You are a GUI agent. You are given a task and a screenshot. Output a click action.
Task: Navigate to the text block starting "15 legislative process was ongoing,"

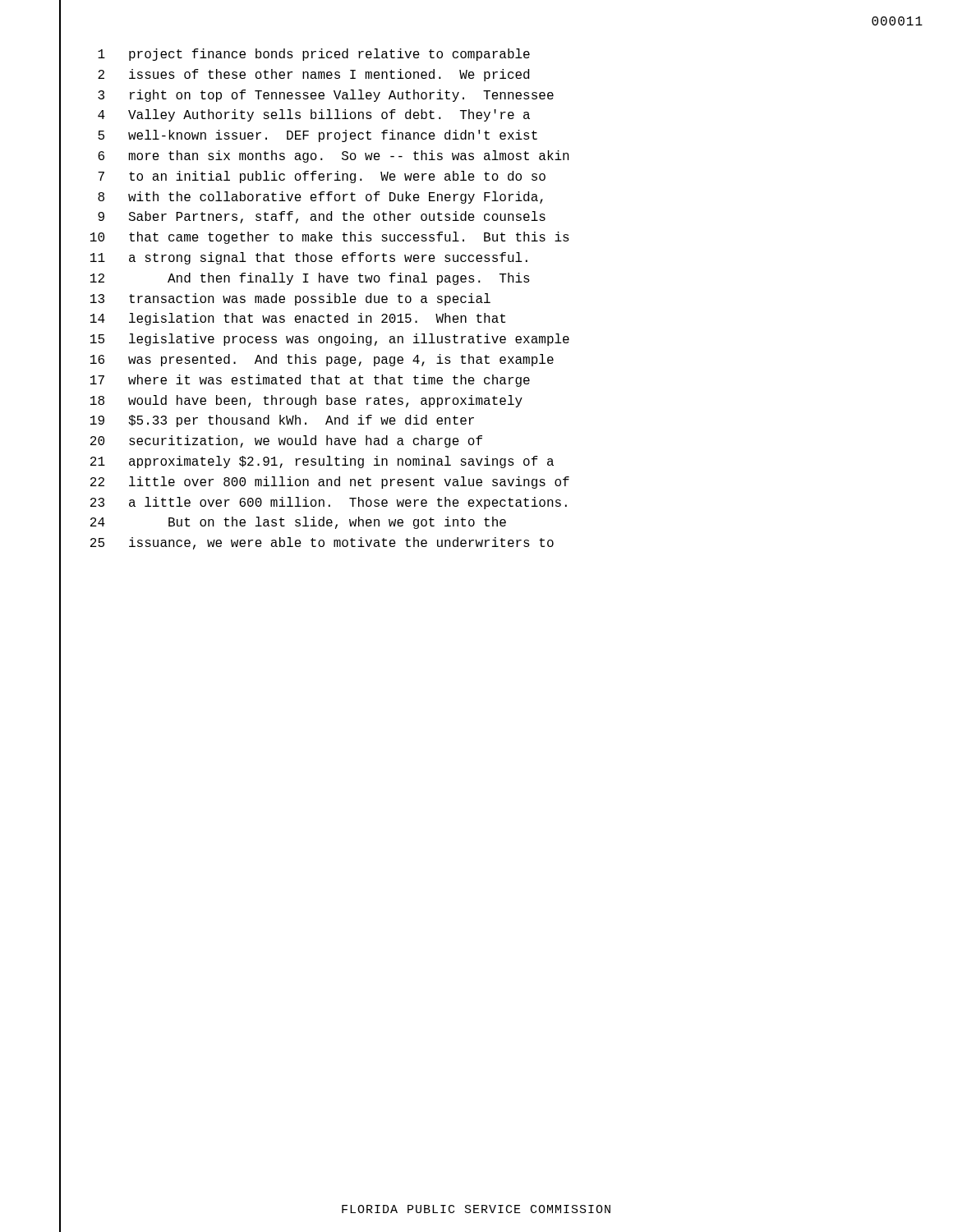tap(487, 340)
